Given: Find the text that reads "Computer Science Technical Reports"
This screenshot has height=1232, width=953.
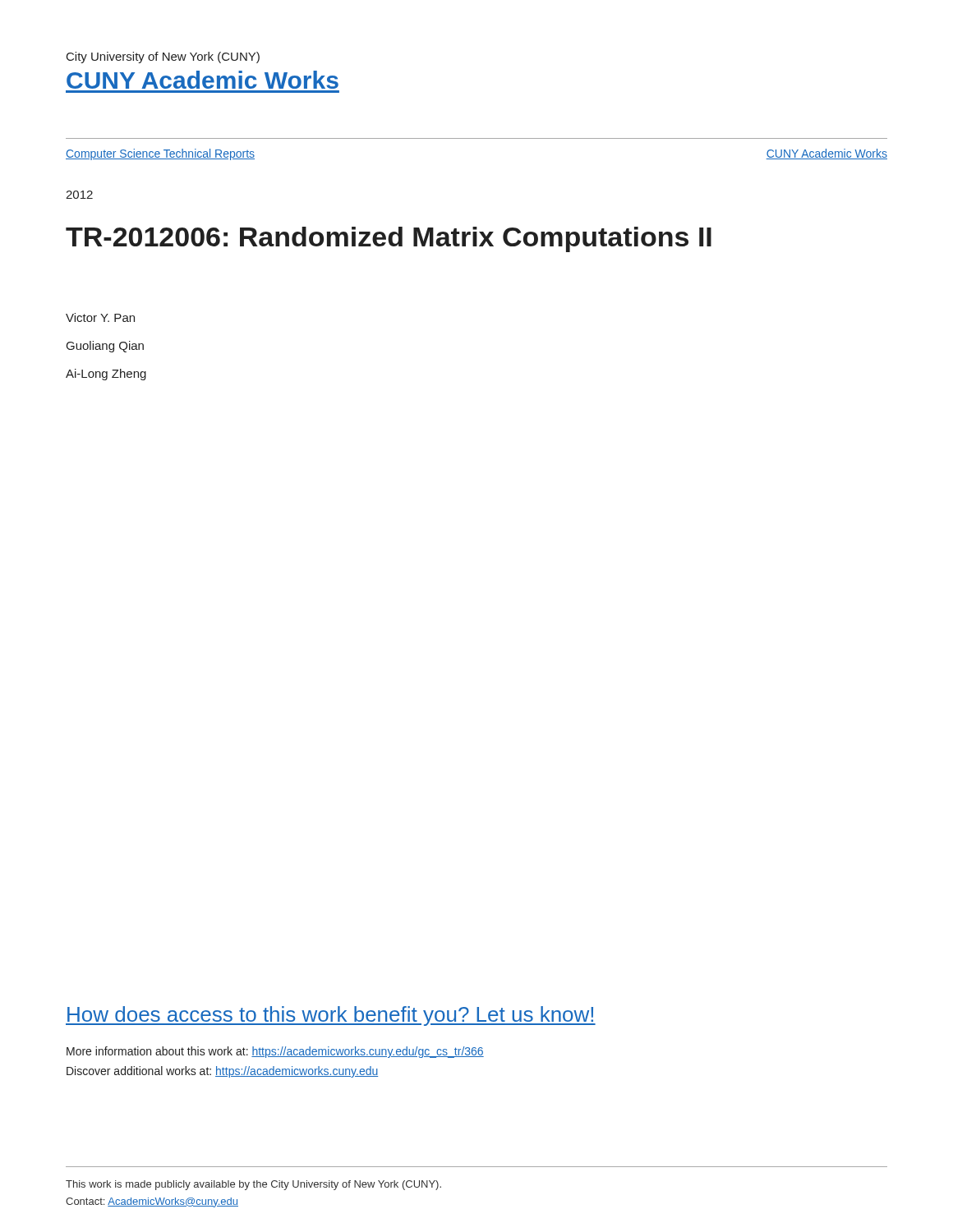Looking at the screenshot, I should click(x=160, y=154).
